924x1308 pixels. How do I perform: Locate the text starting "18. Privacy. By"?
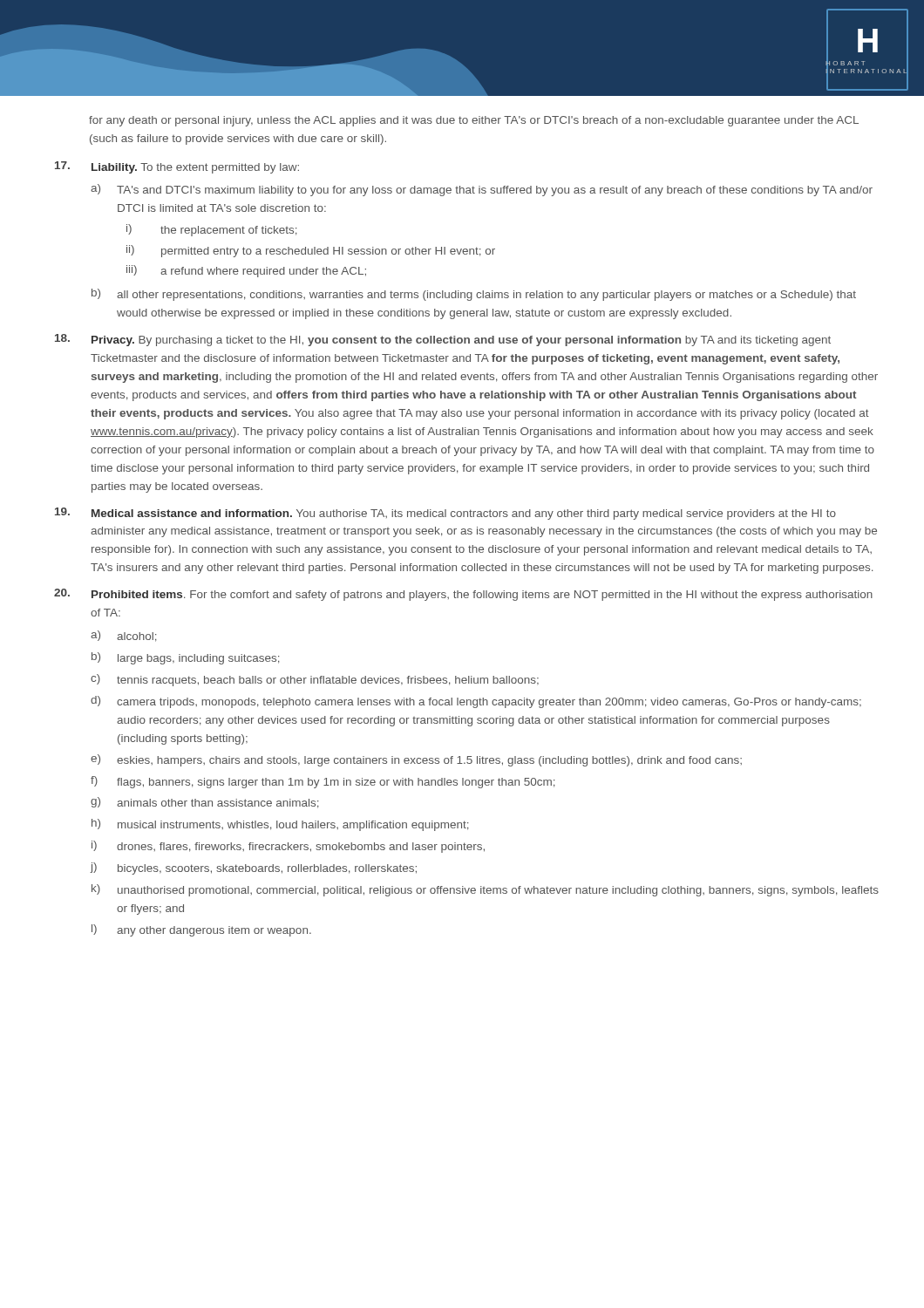click(x=466, y=414)
